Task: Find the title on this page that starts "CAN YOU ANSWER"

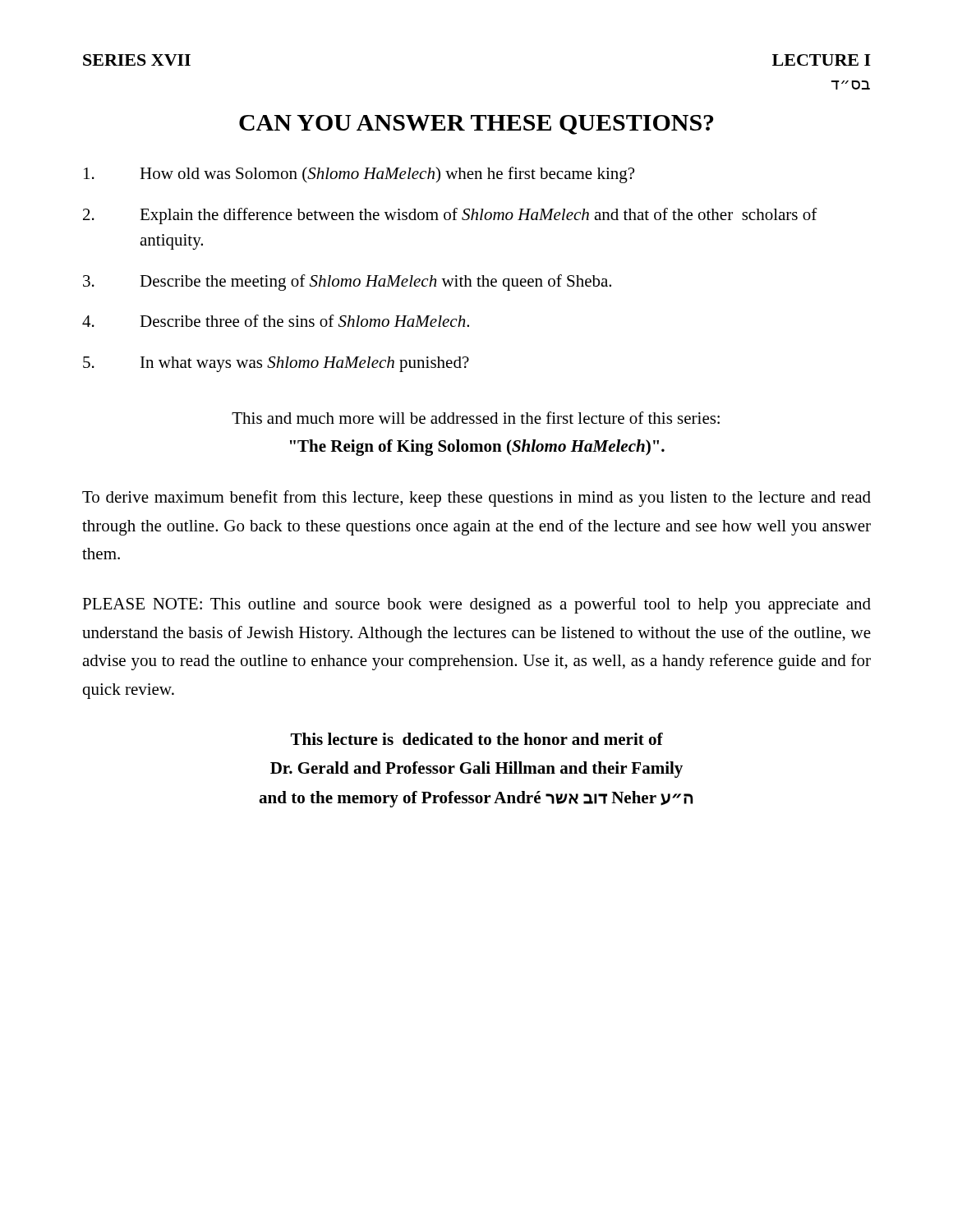Action: pyautogui.click(x=476, y=122)
